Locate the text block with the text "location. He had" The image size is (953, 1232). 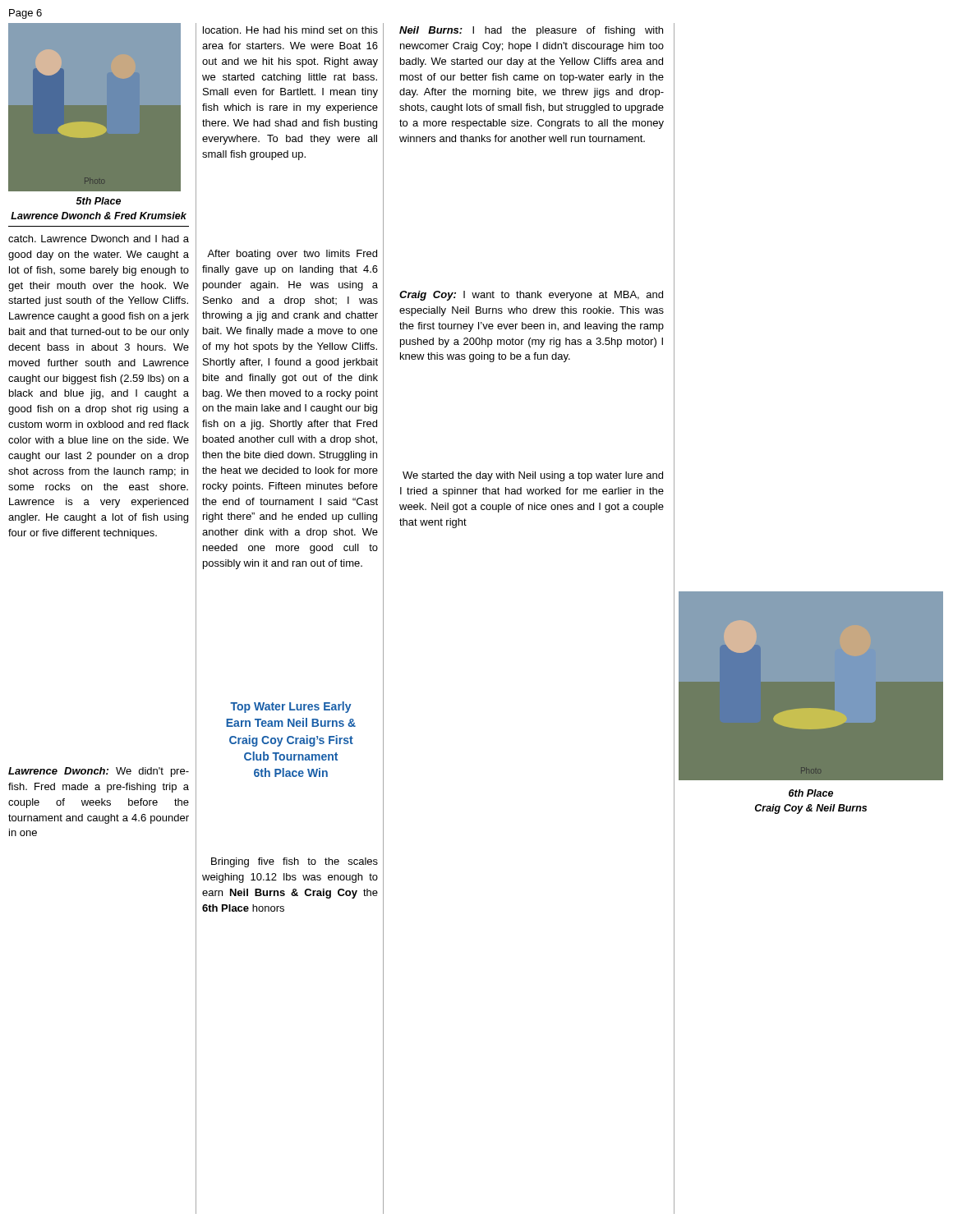point(290,92)
